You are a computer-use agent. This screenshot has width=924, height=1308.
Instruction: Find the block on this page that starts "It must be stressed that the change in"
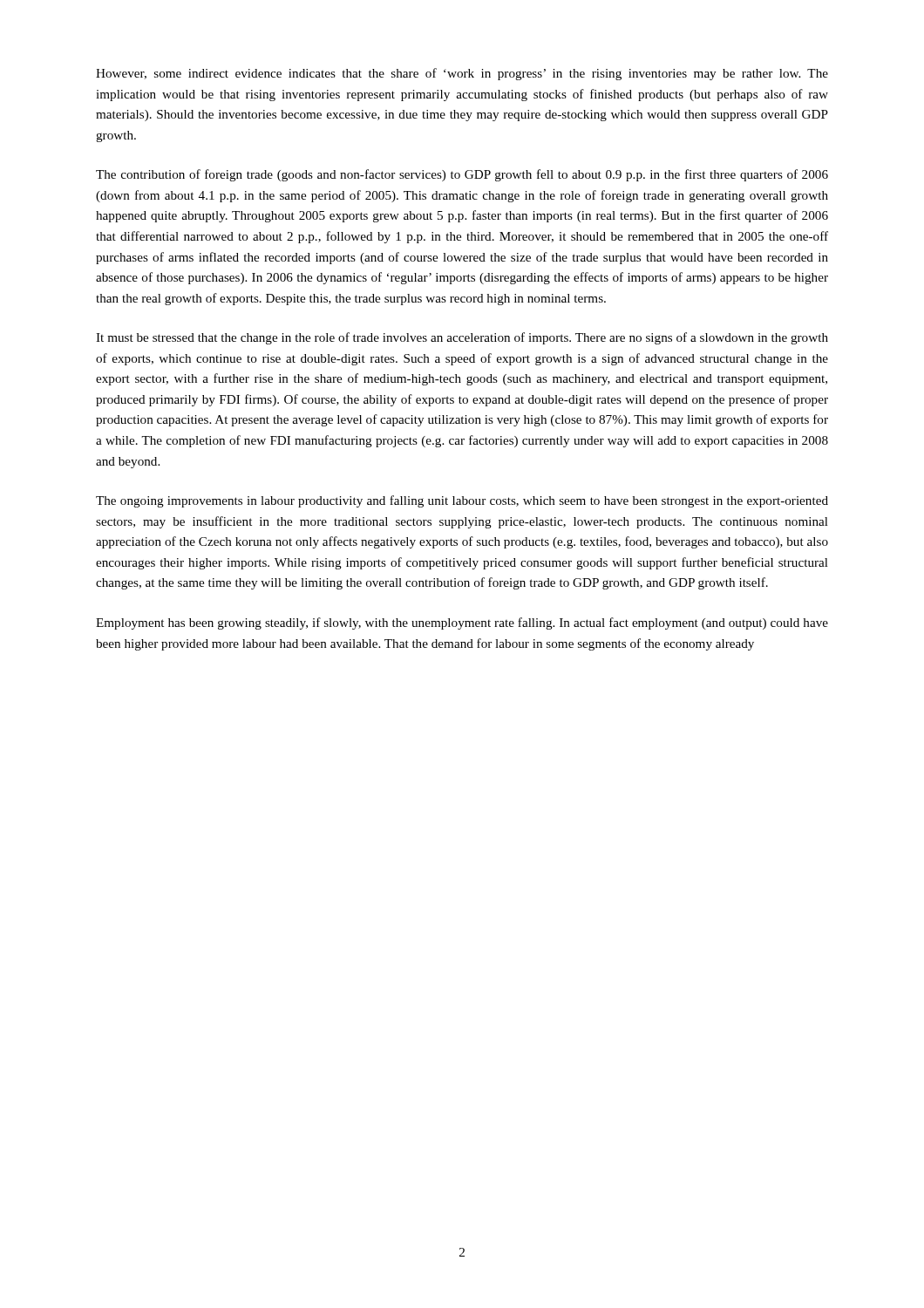462,399
